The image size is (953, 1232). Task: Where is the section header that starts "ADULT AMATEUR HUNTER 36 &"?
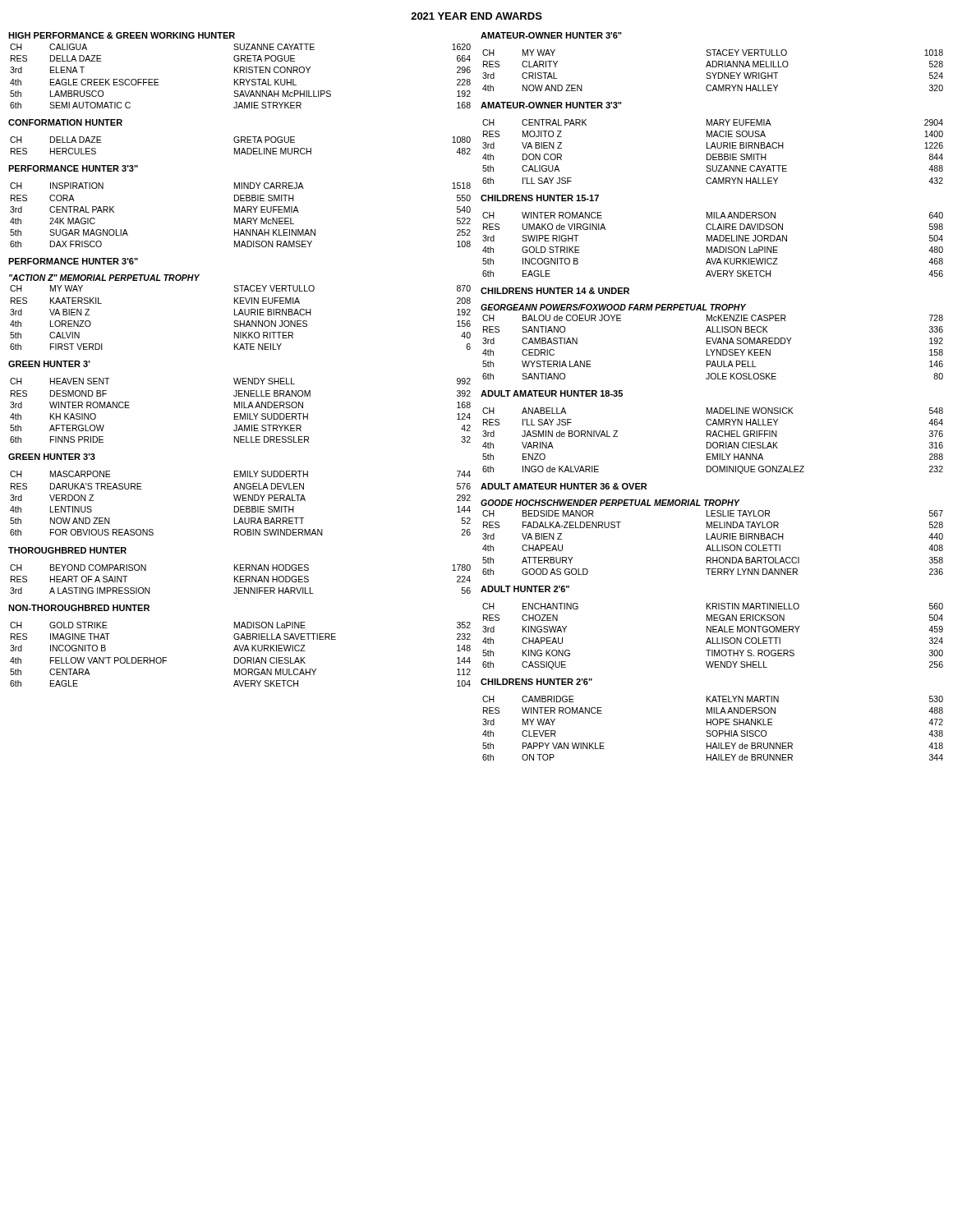pos(564,486)
